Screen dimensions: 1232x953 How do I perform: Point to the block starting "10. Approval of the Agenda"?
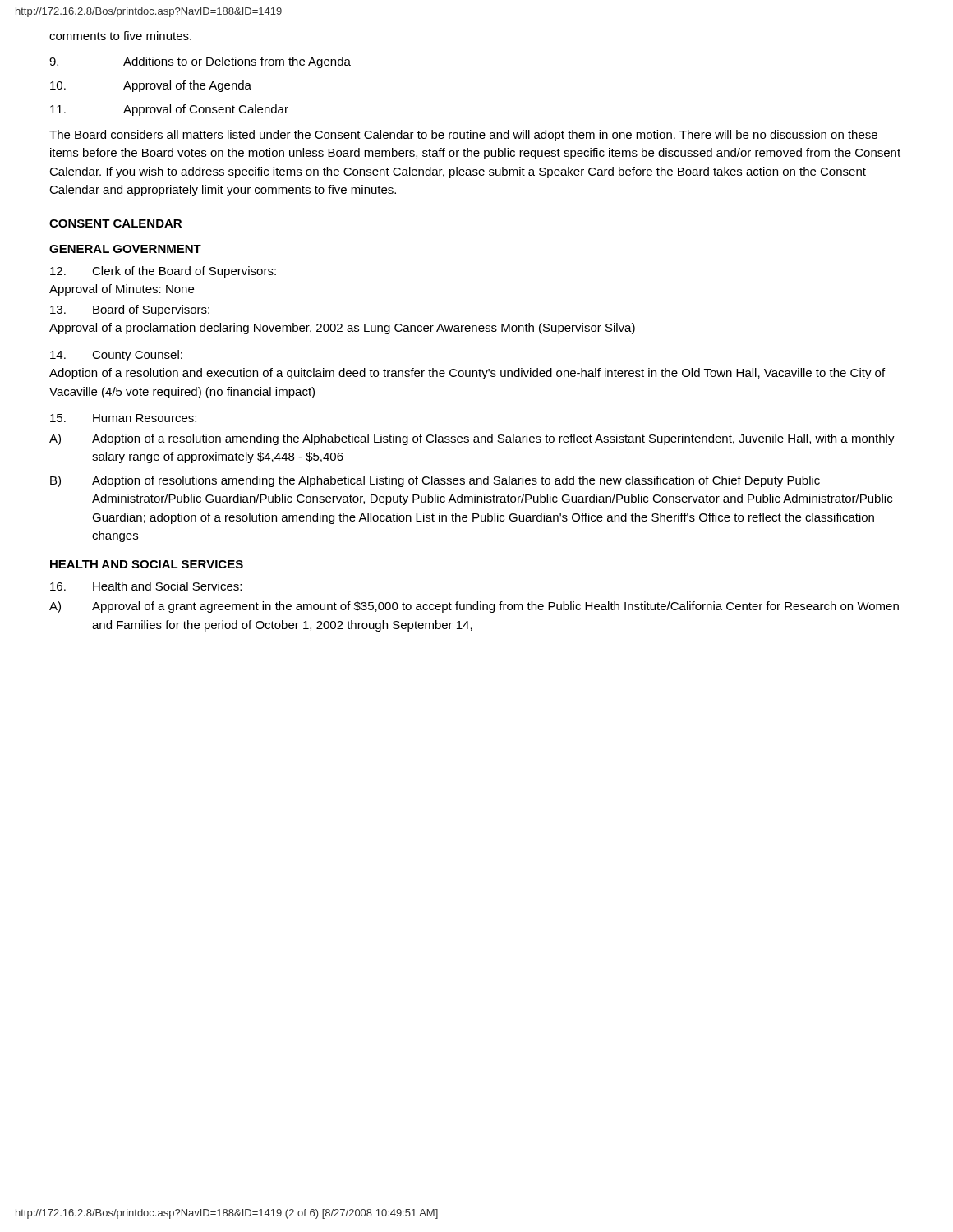pos(150,85)
